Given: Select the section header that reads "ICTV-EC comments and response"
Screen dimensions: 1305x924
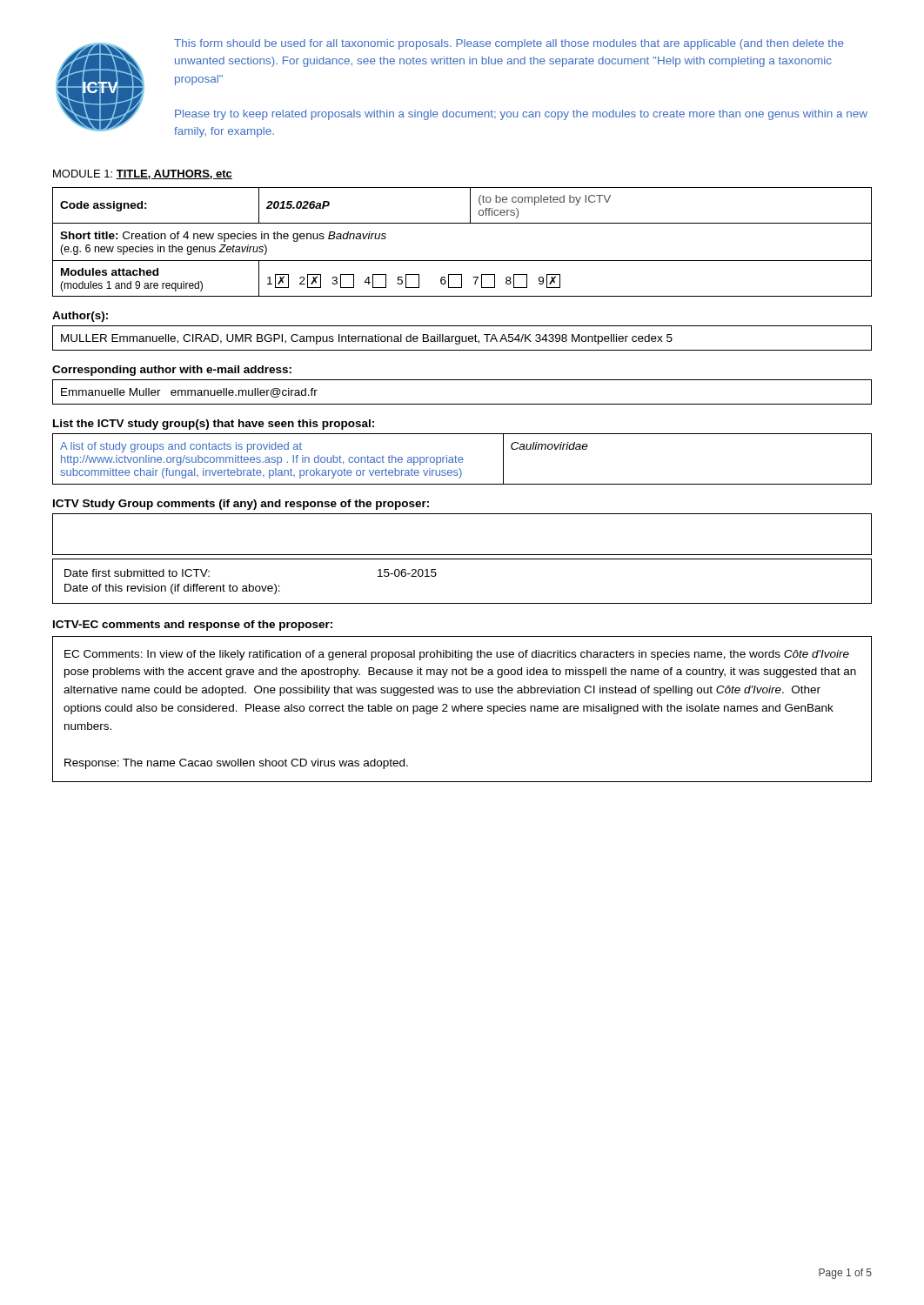Looking at the screenshot, I should (x=193, y=624).
